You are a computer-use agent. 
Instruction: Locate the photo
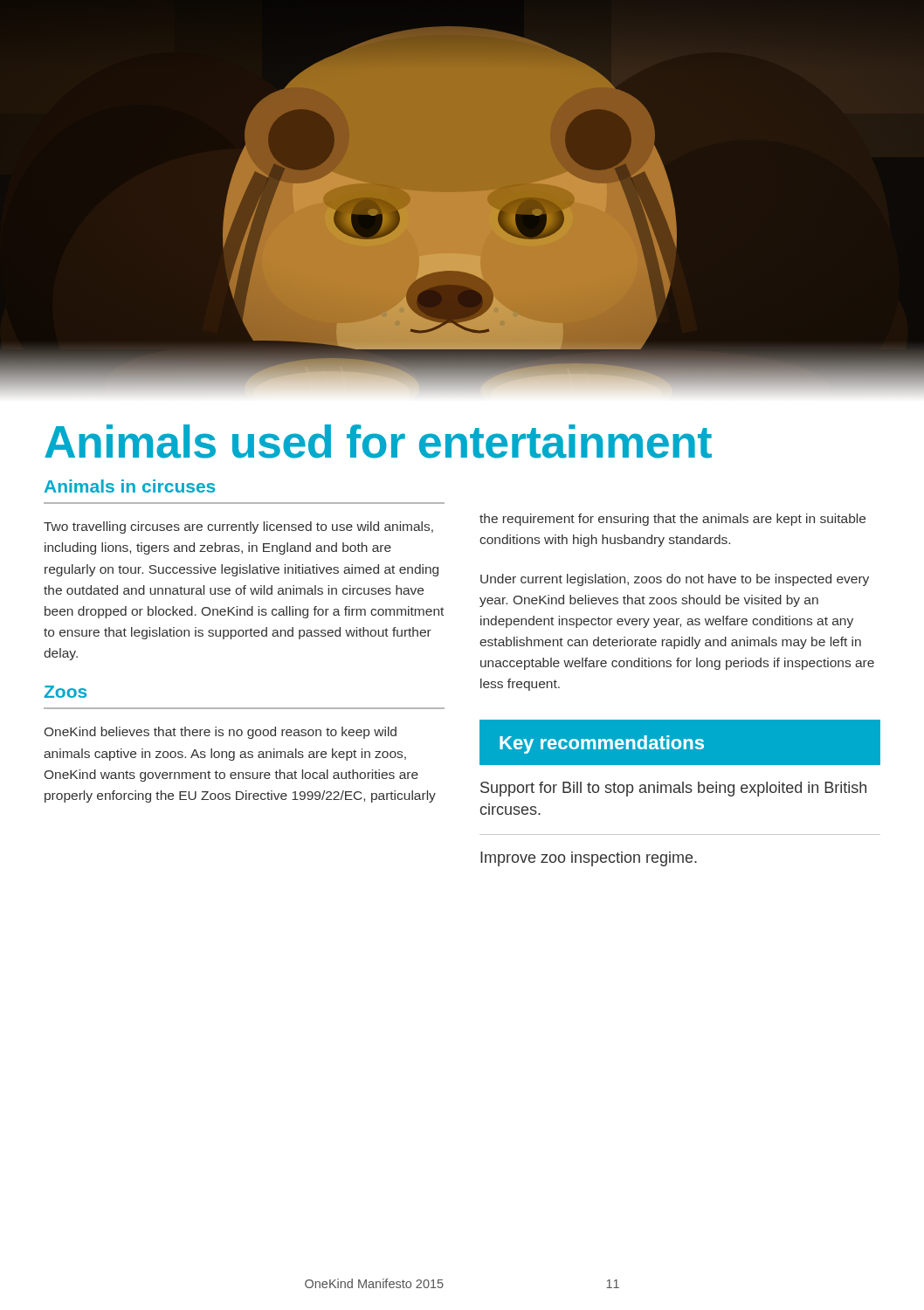462,201
